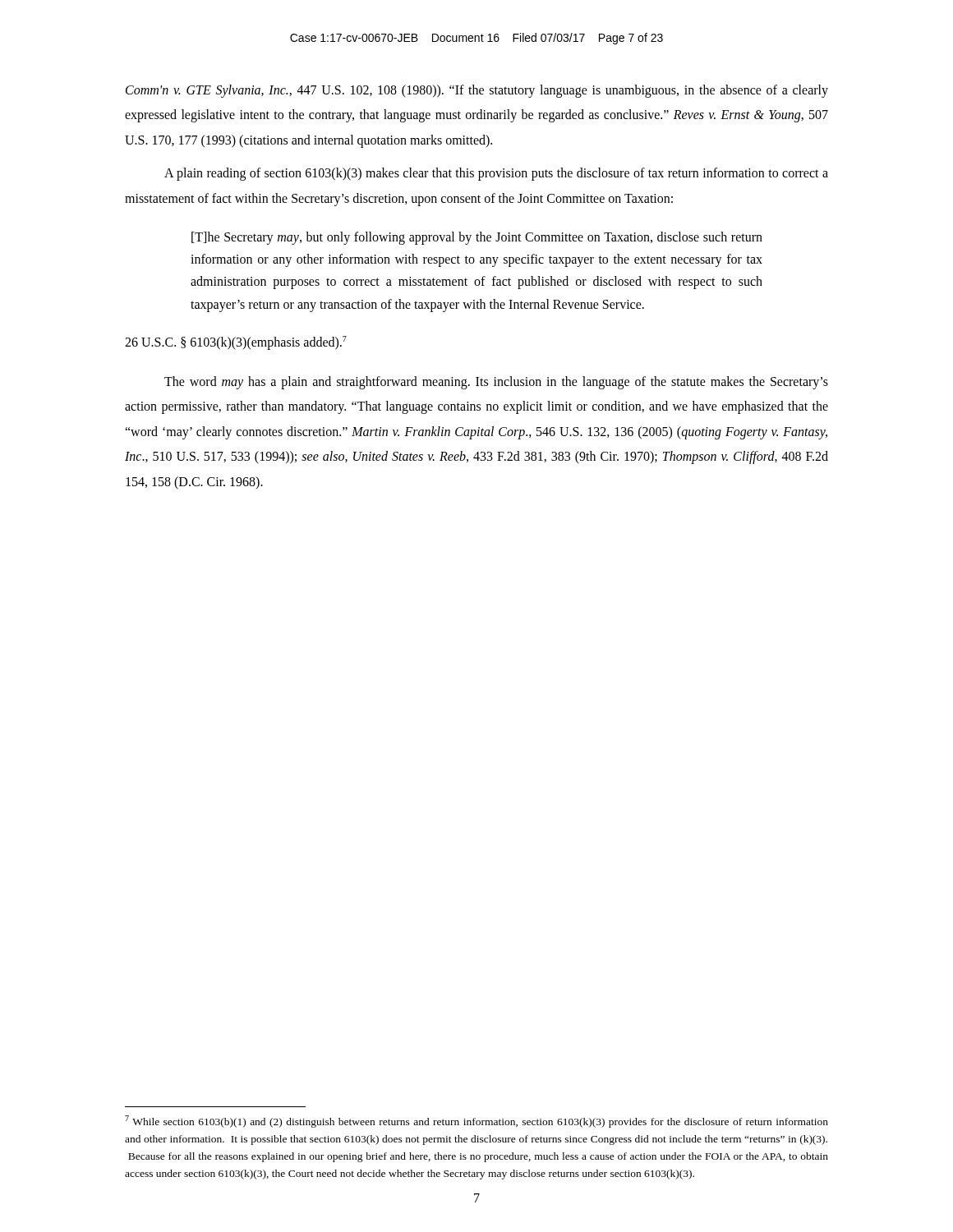Image resolution: width=953 pixels, height=1232 pixels.
Task: Select the text block that reads "The word may has a plain and straightforward"
Action: [476, 432]
